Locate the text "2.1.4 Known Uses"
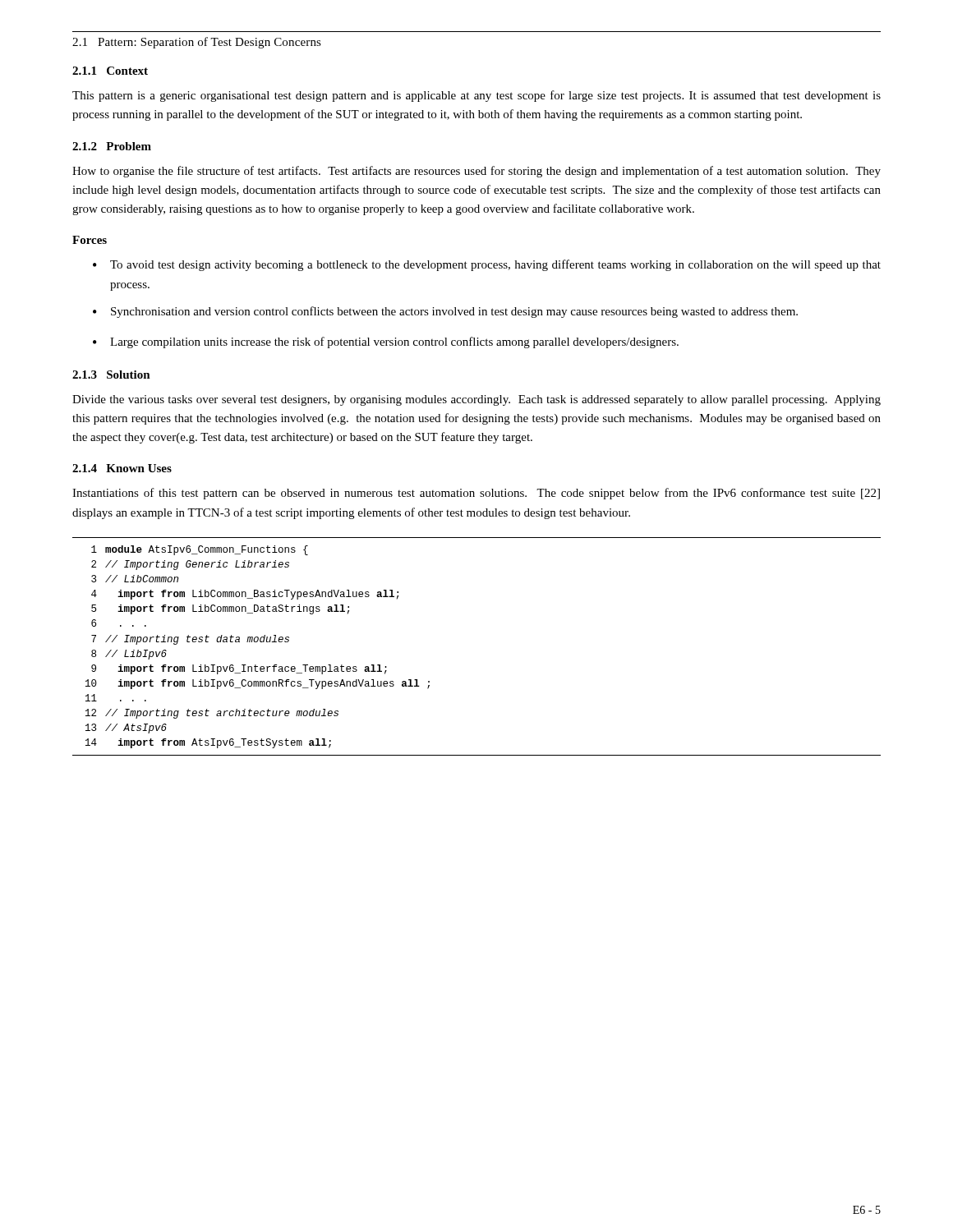 (122, 468)
